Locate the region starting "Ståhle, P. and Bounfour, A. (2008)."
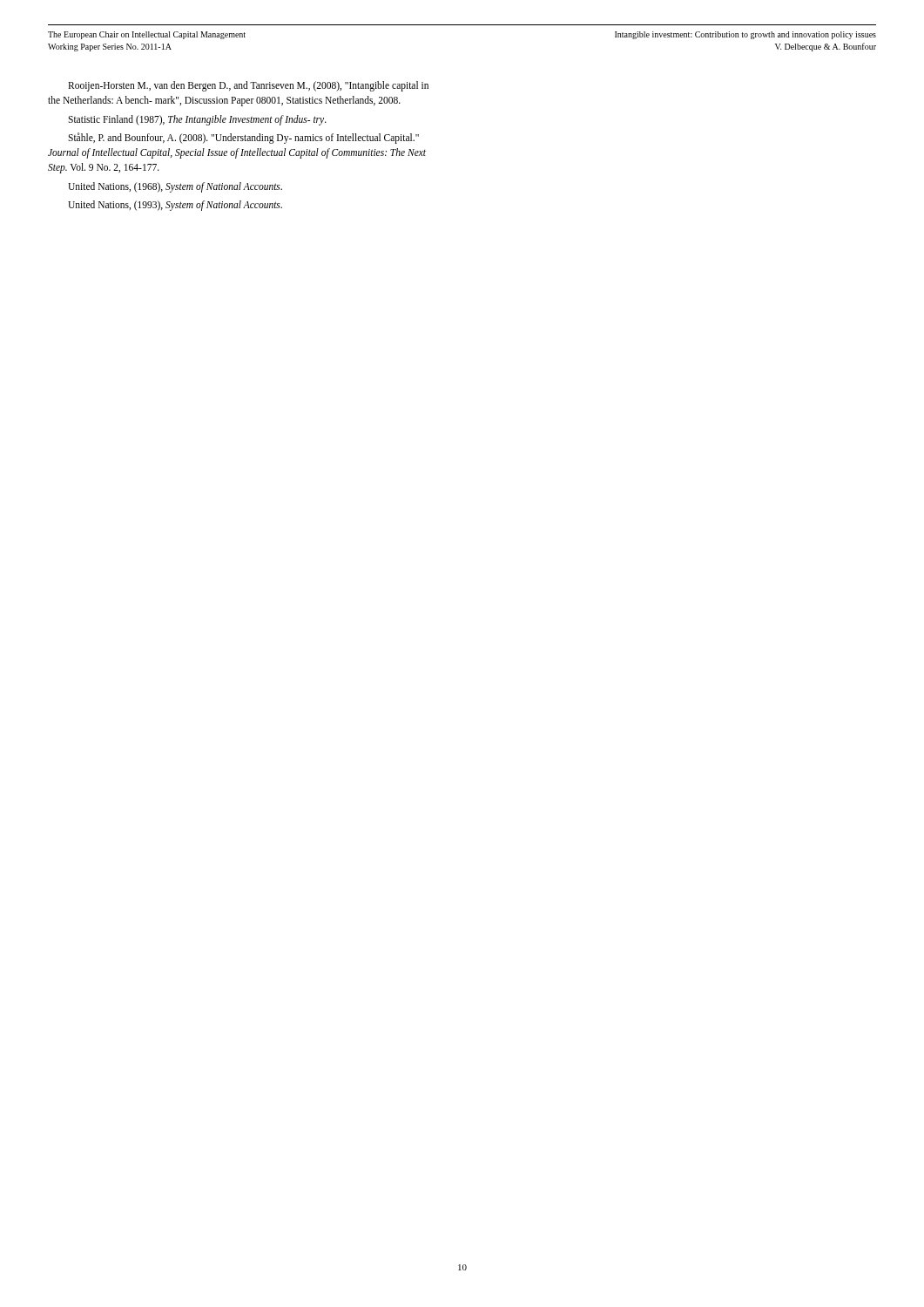 (237, 153)
